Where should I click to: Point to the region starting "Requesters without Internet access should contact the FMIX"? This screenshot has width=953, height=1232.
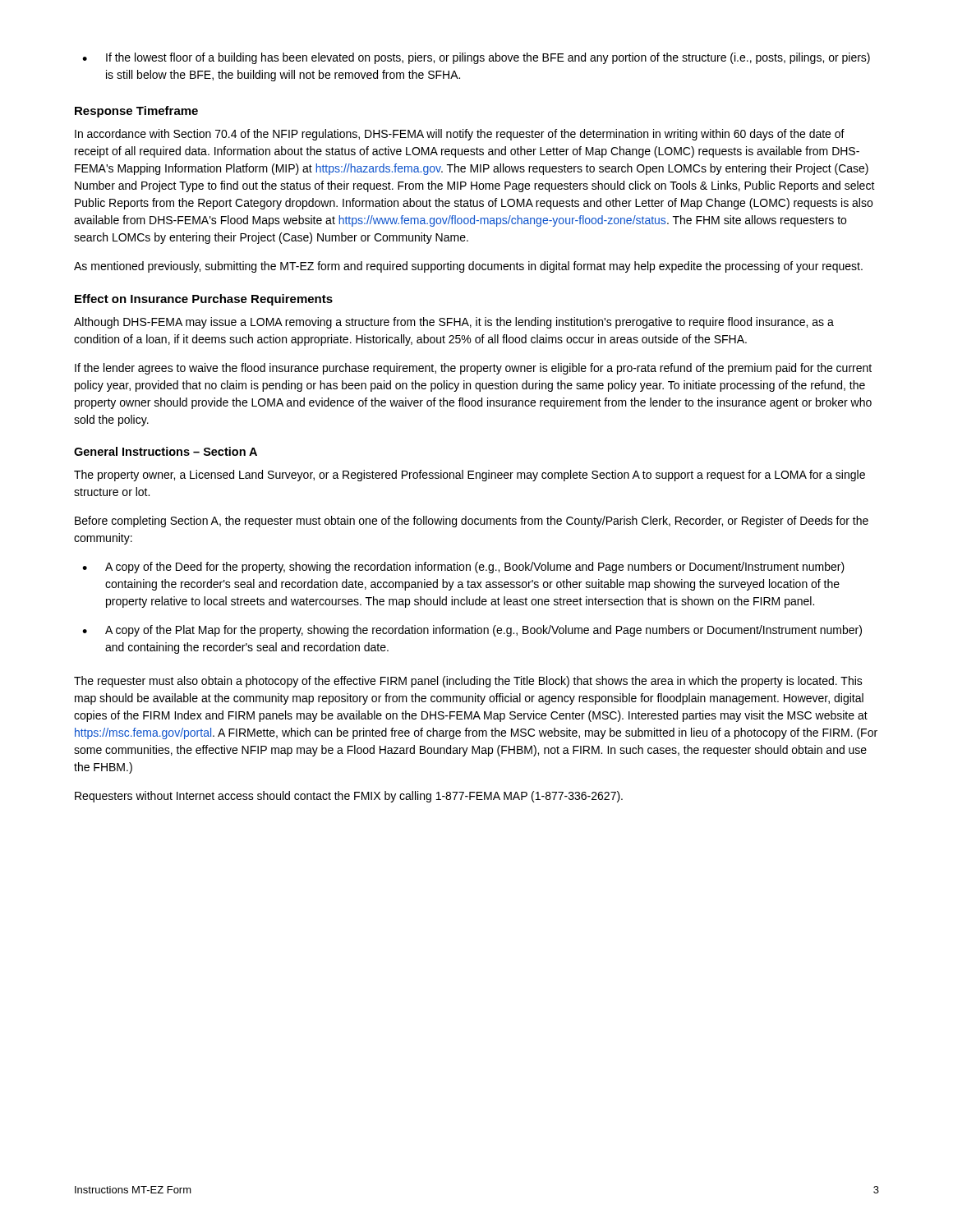point(349,796)
